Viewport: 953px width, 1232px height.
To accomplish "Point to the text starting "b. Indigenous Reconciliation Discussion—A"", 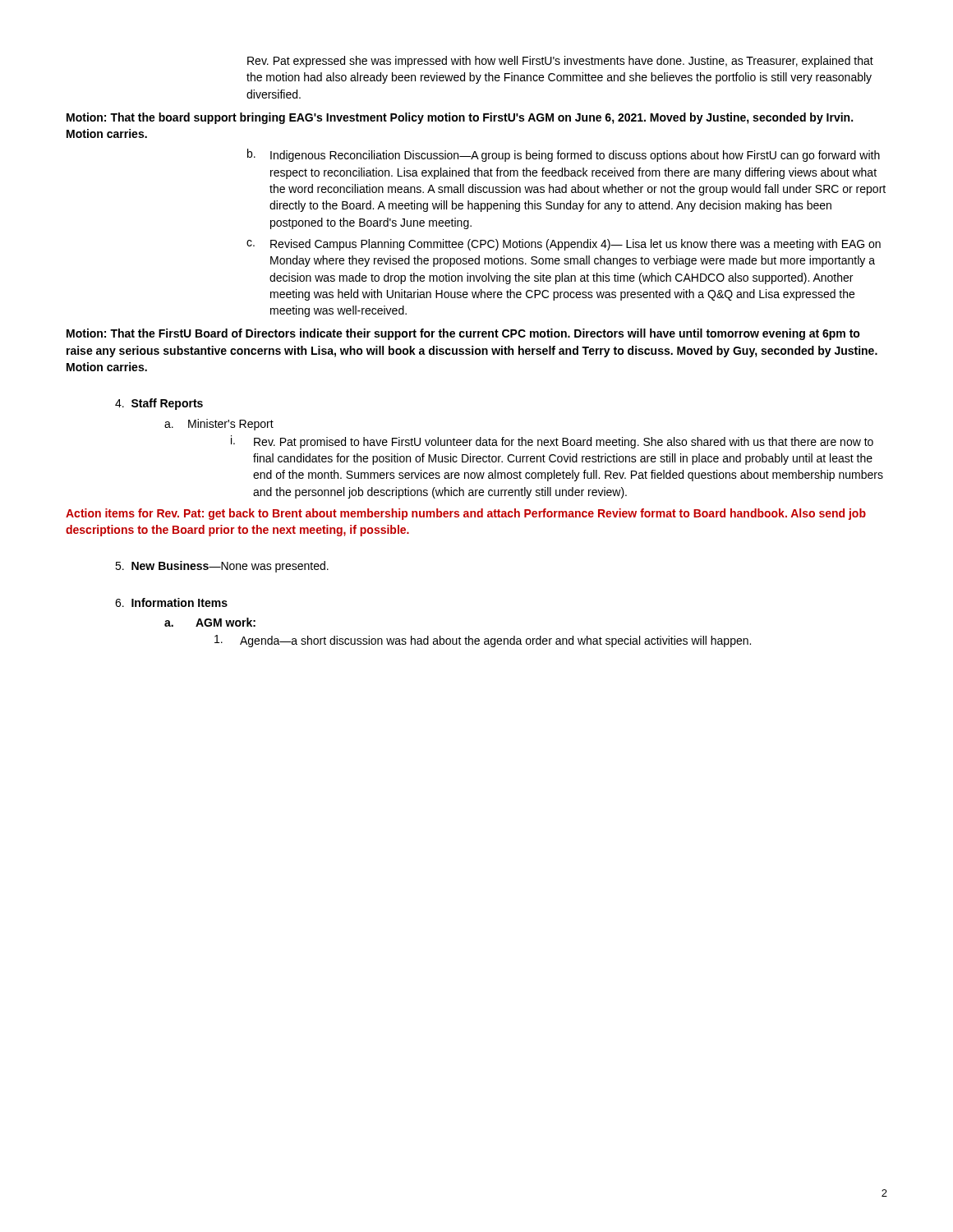I will 567,189.
